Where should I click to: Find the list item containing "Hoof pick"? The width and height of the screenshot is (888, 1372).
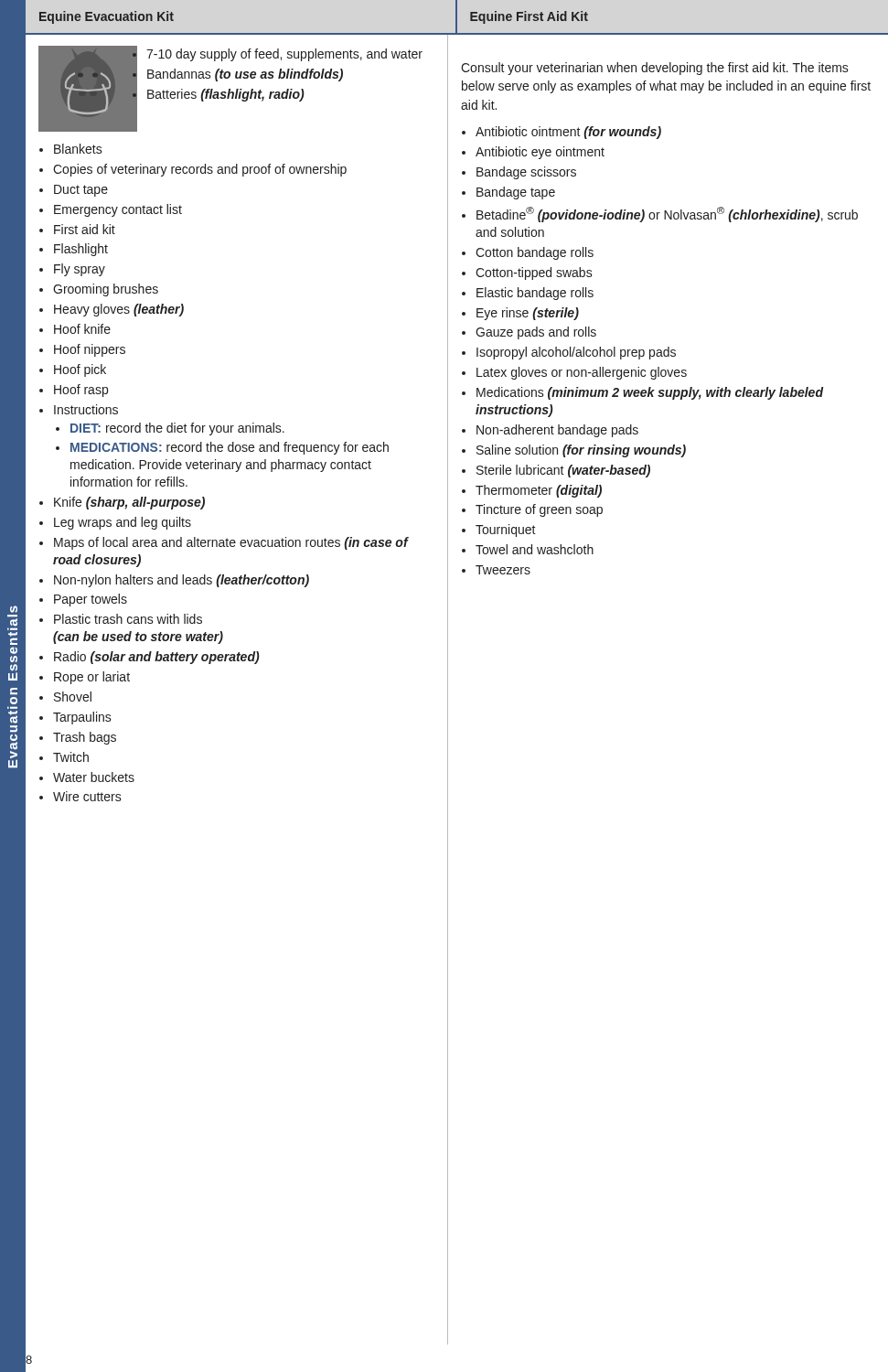[80, 369]
